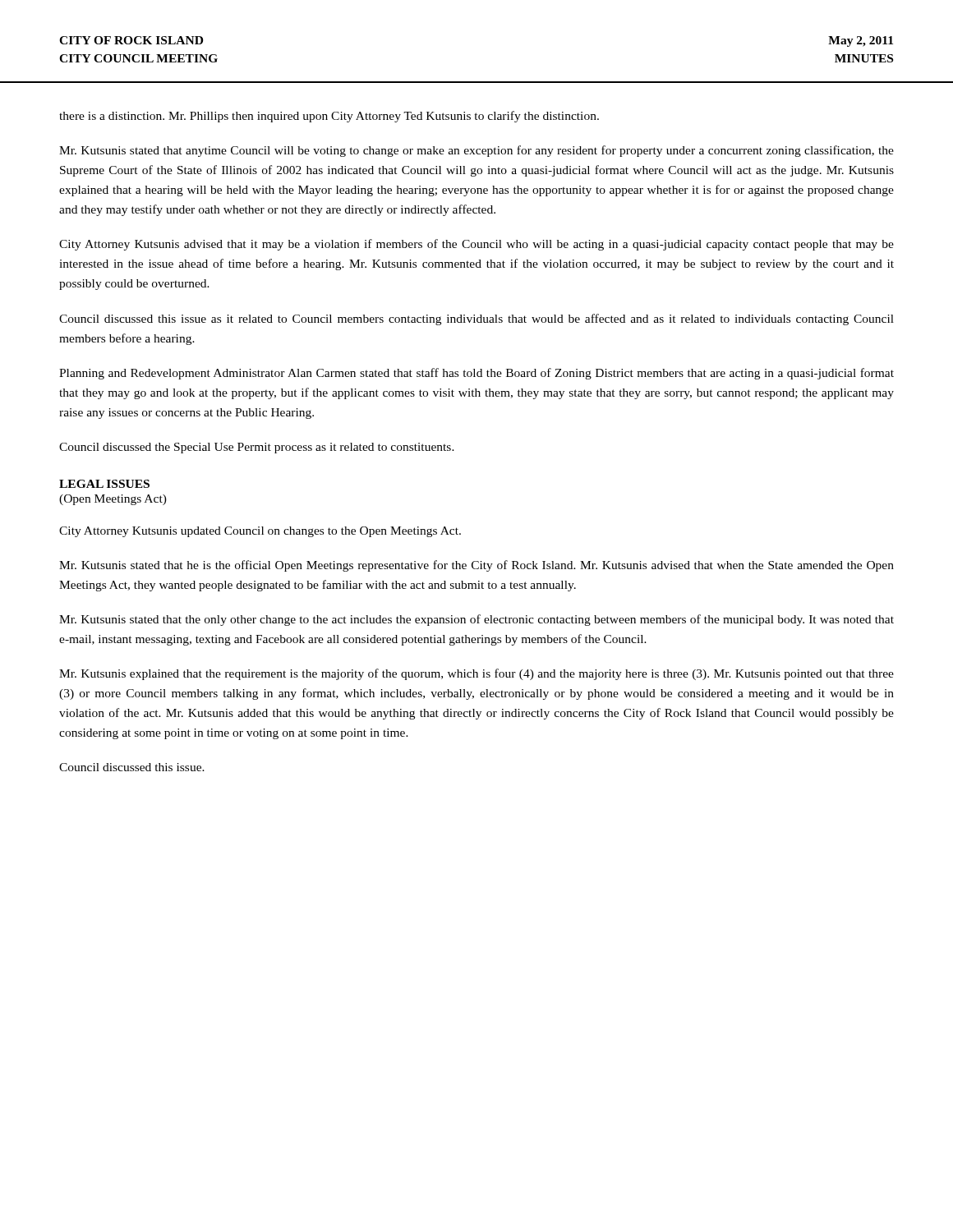Point to the element starting "Council discussed this issue."

pos(132,766)
